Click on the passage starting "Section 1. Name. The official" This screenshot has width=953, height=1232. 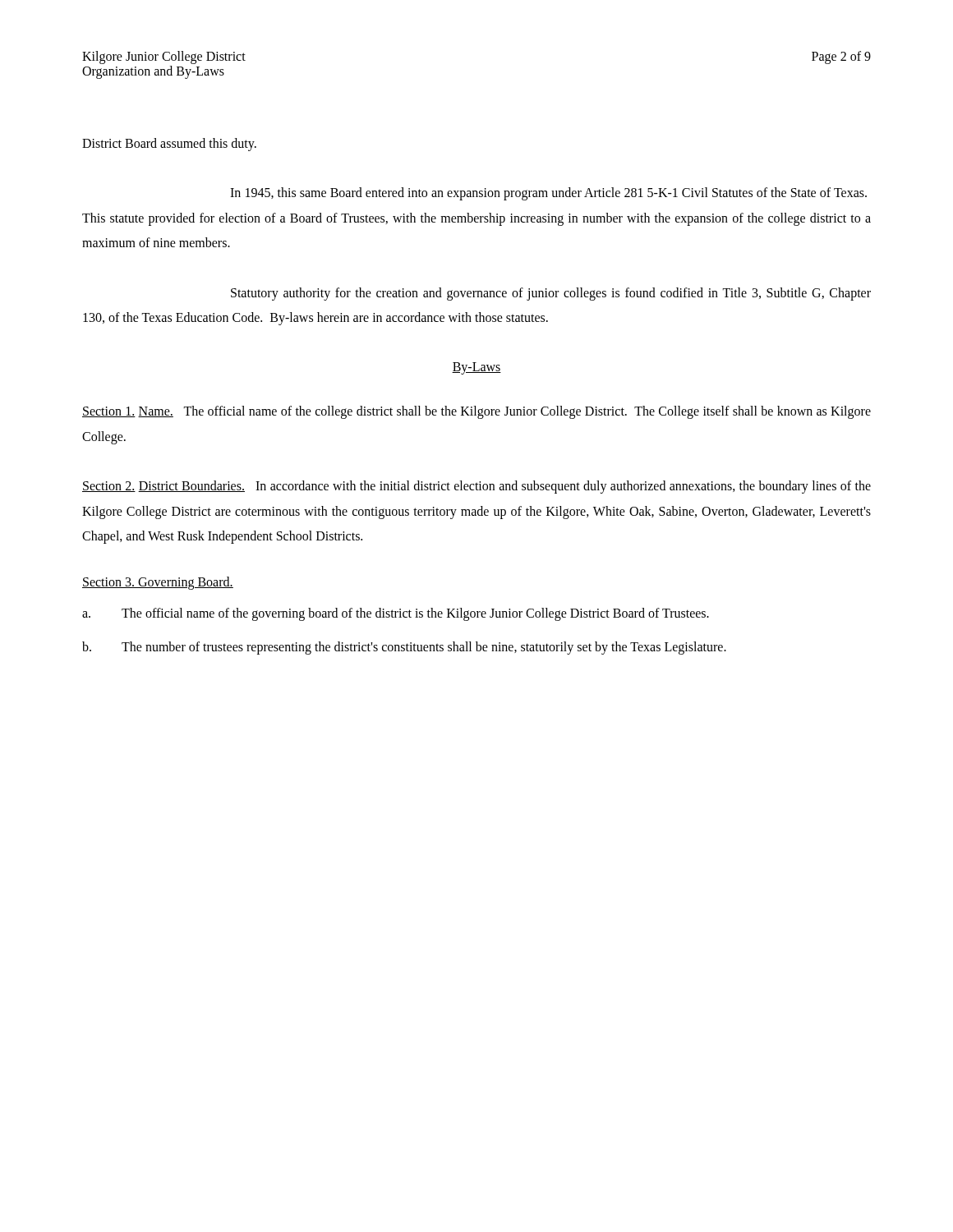[x=476, y=424]
